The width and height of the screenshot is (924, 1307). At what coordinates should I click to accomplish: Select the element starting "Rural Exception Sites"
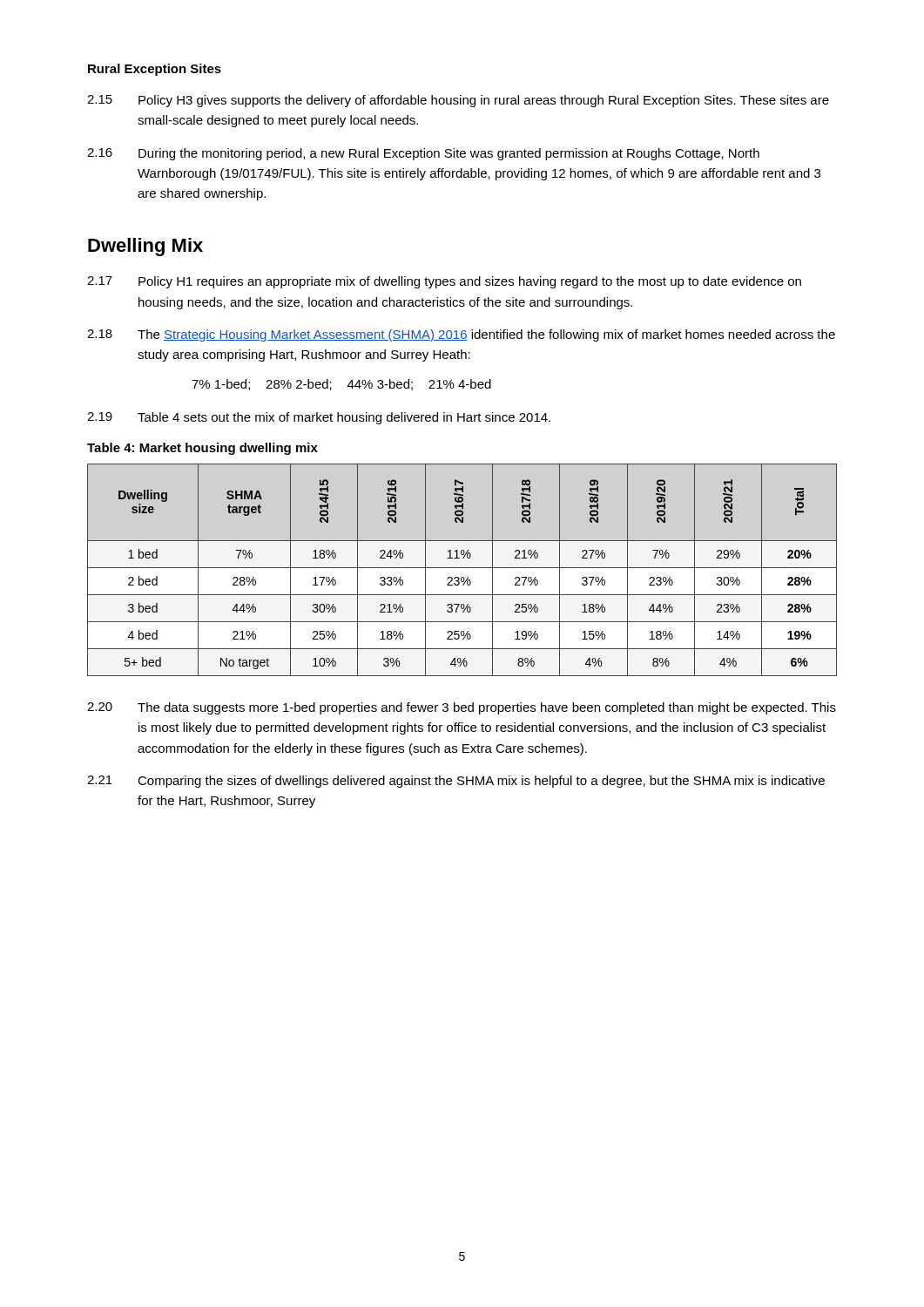pos(154,68)
